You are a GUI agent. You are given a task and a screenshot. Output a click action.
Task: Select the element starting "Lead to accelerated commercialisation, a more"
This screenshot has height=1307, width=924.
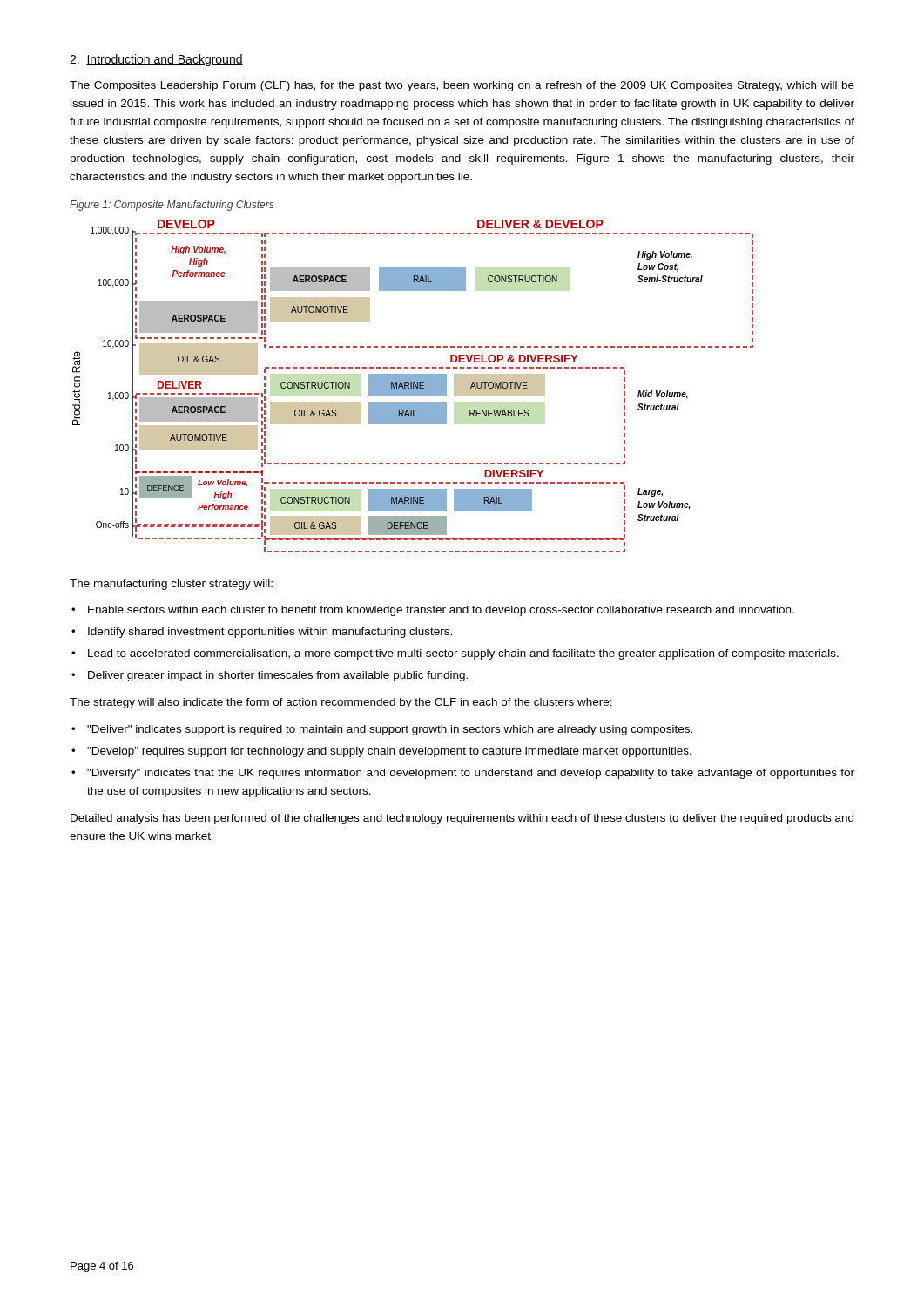463,653
